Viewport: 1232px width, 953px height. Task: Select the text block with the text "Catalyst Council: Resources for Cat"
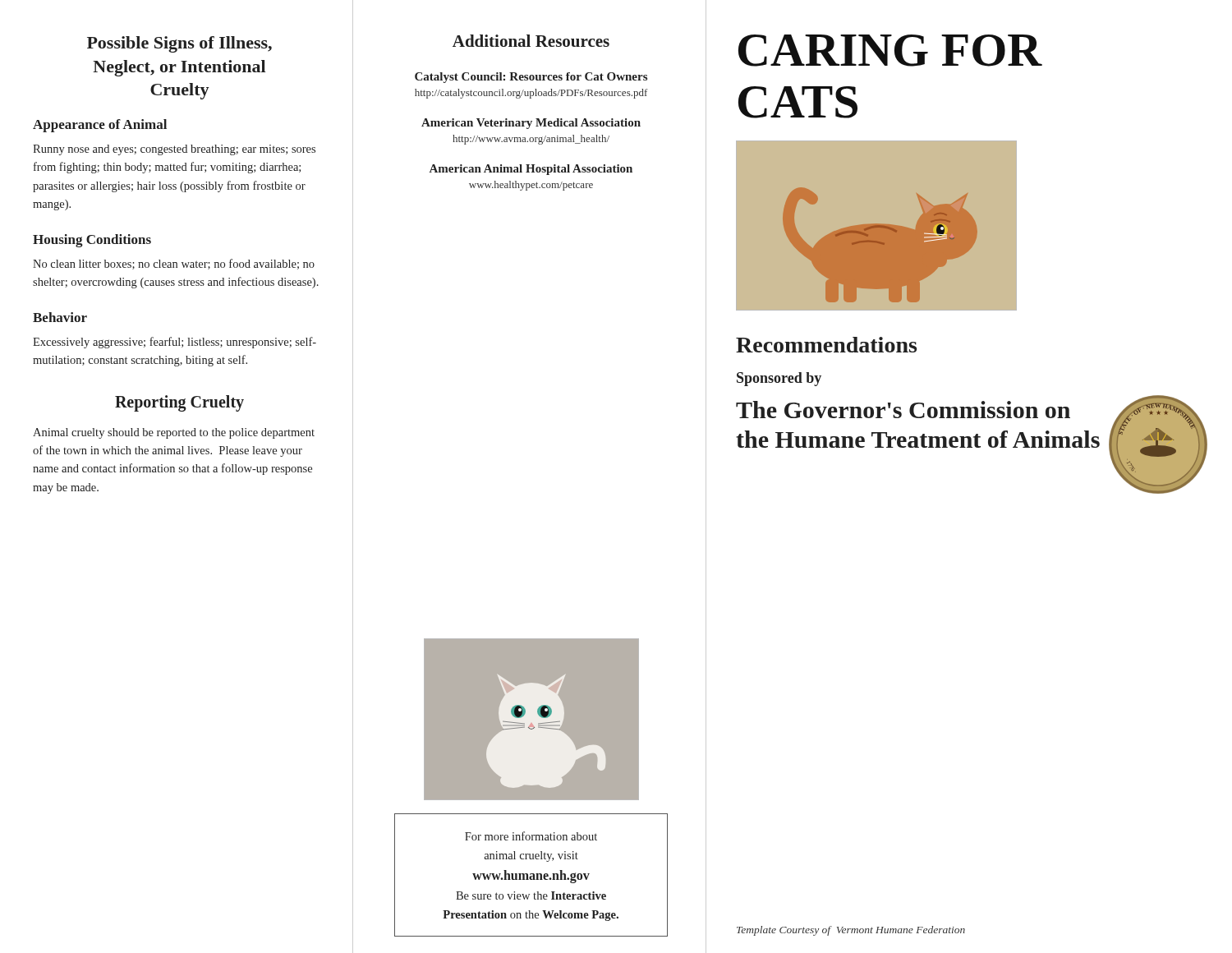tap(531, 85)
